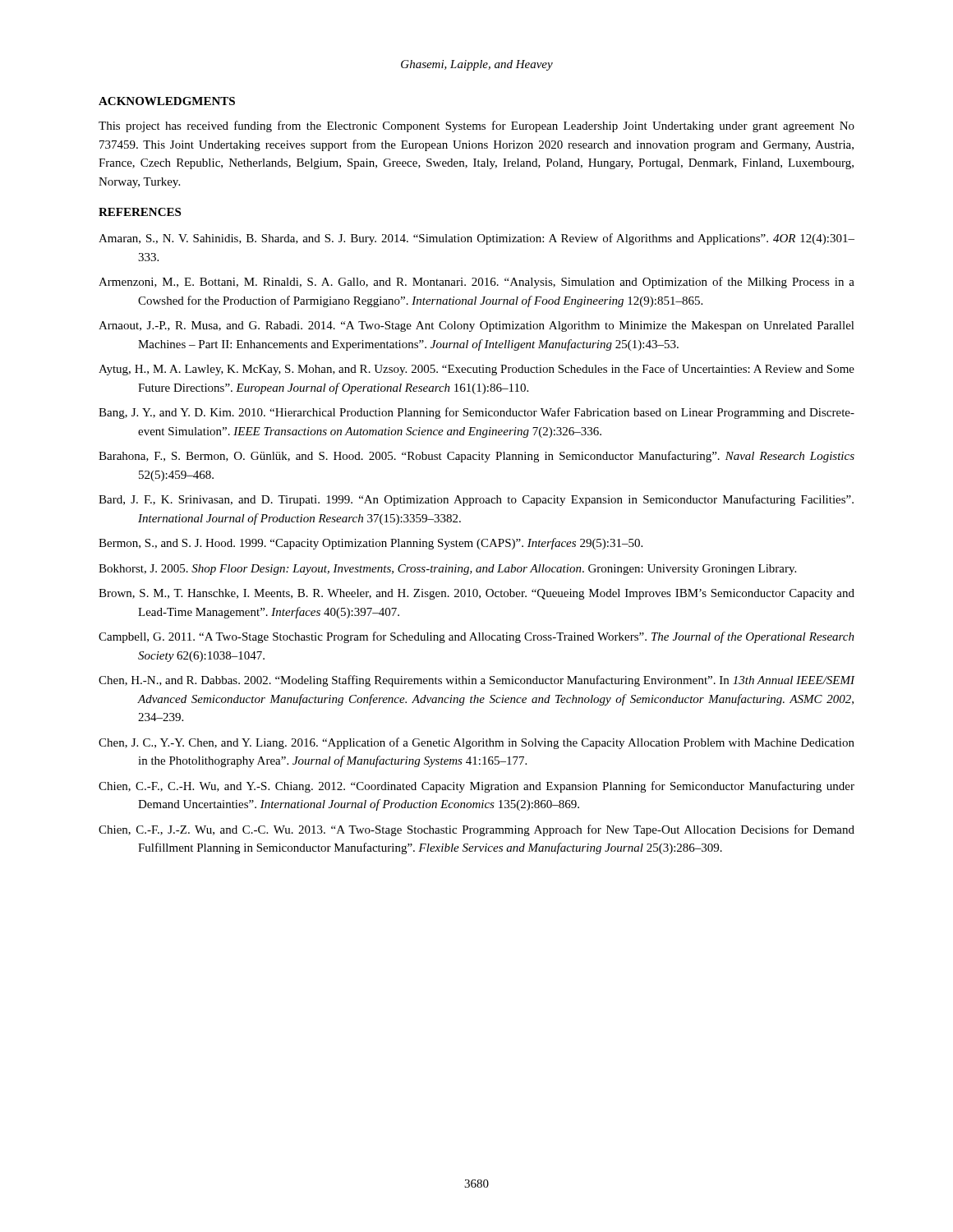Screen dimensions: 1232x953
Task: Select the text starting "Armenzoni, M., E. Bottani,"
Action: 476,291
